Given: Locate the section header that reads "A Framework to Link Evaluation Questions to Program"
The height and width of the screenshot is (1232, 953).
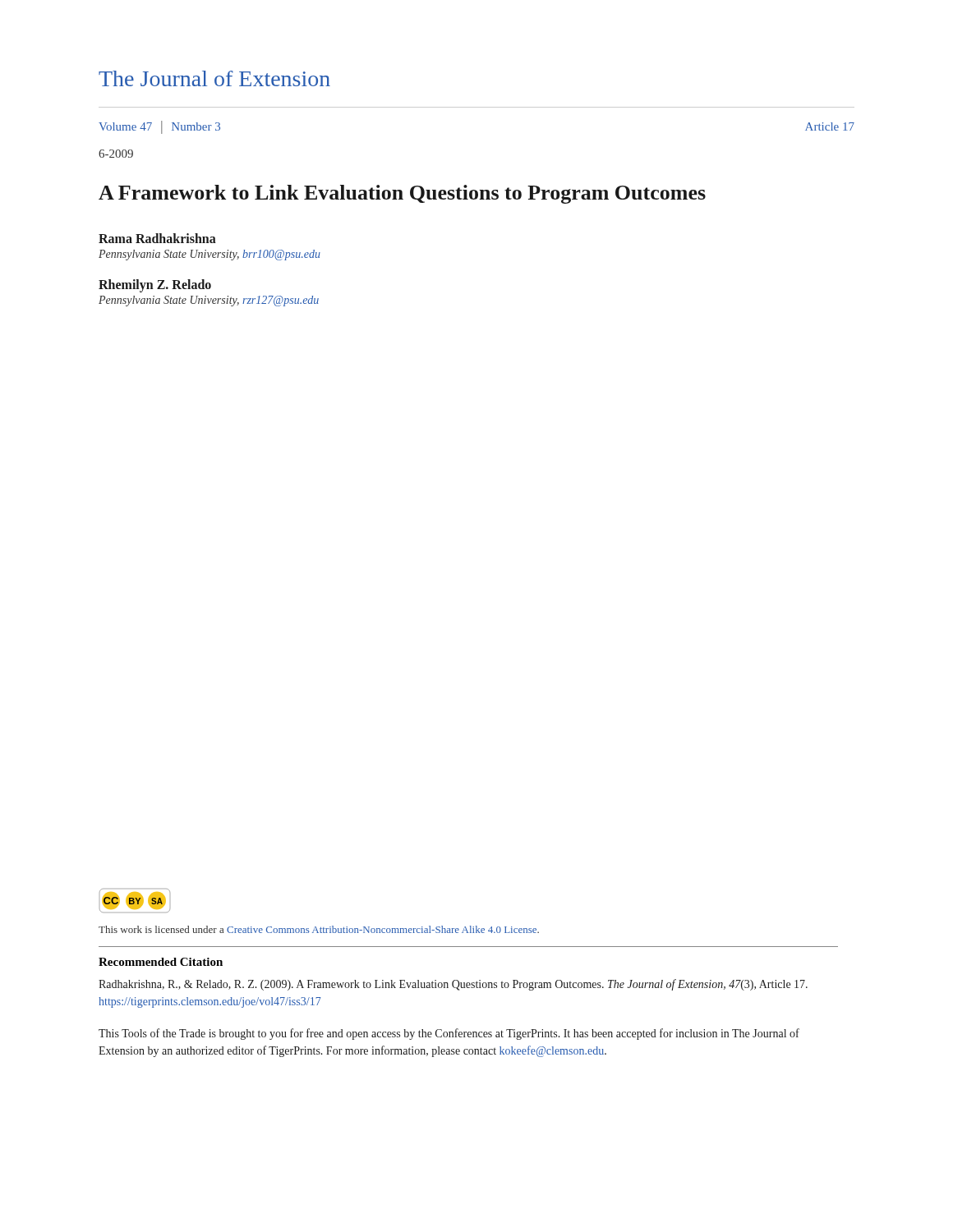Looking at the screenshot, I should coord(476,193).
